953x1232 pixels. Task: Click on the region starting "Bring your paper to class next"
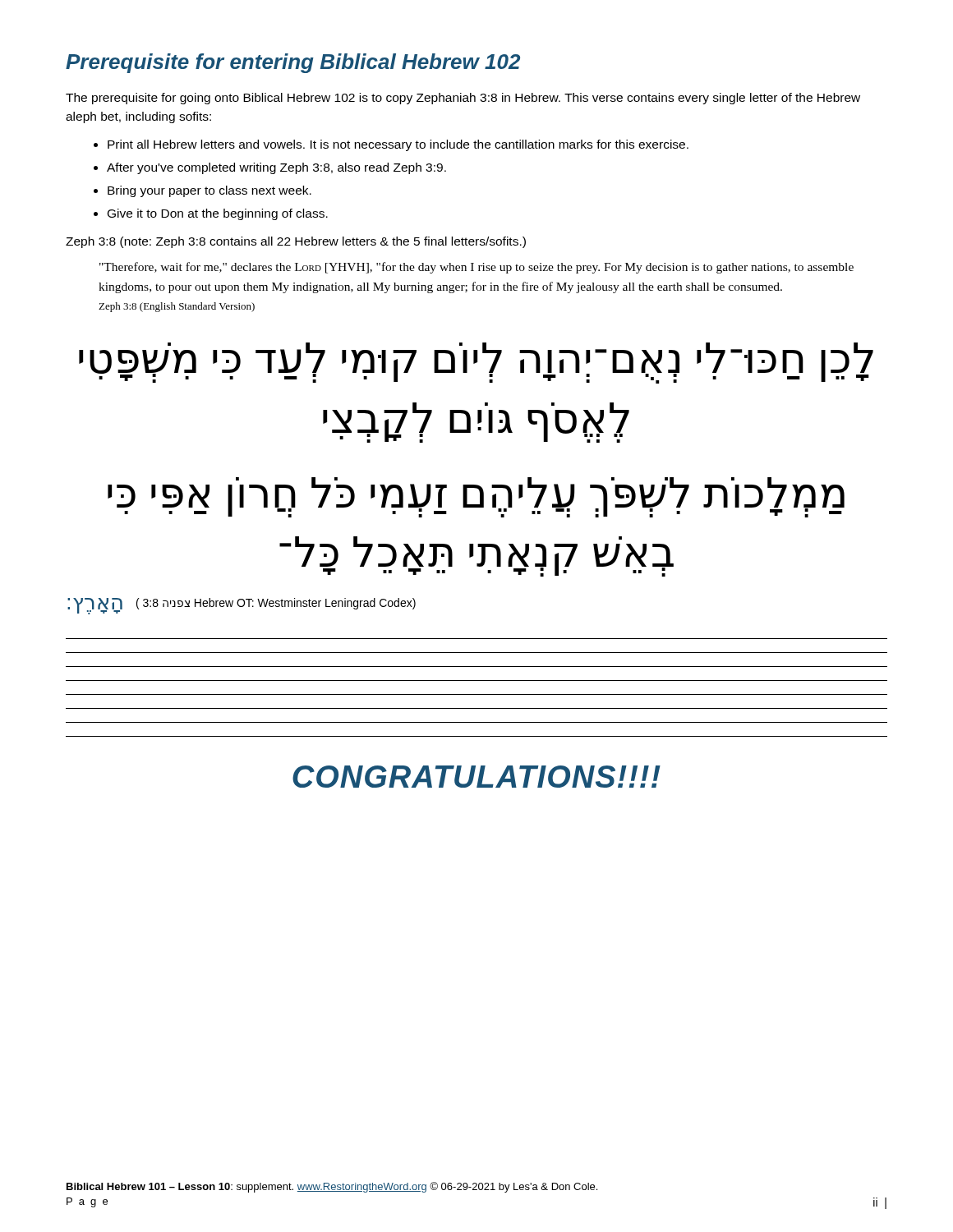203,191
